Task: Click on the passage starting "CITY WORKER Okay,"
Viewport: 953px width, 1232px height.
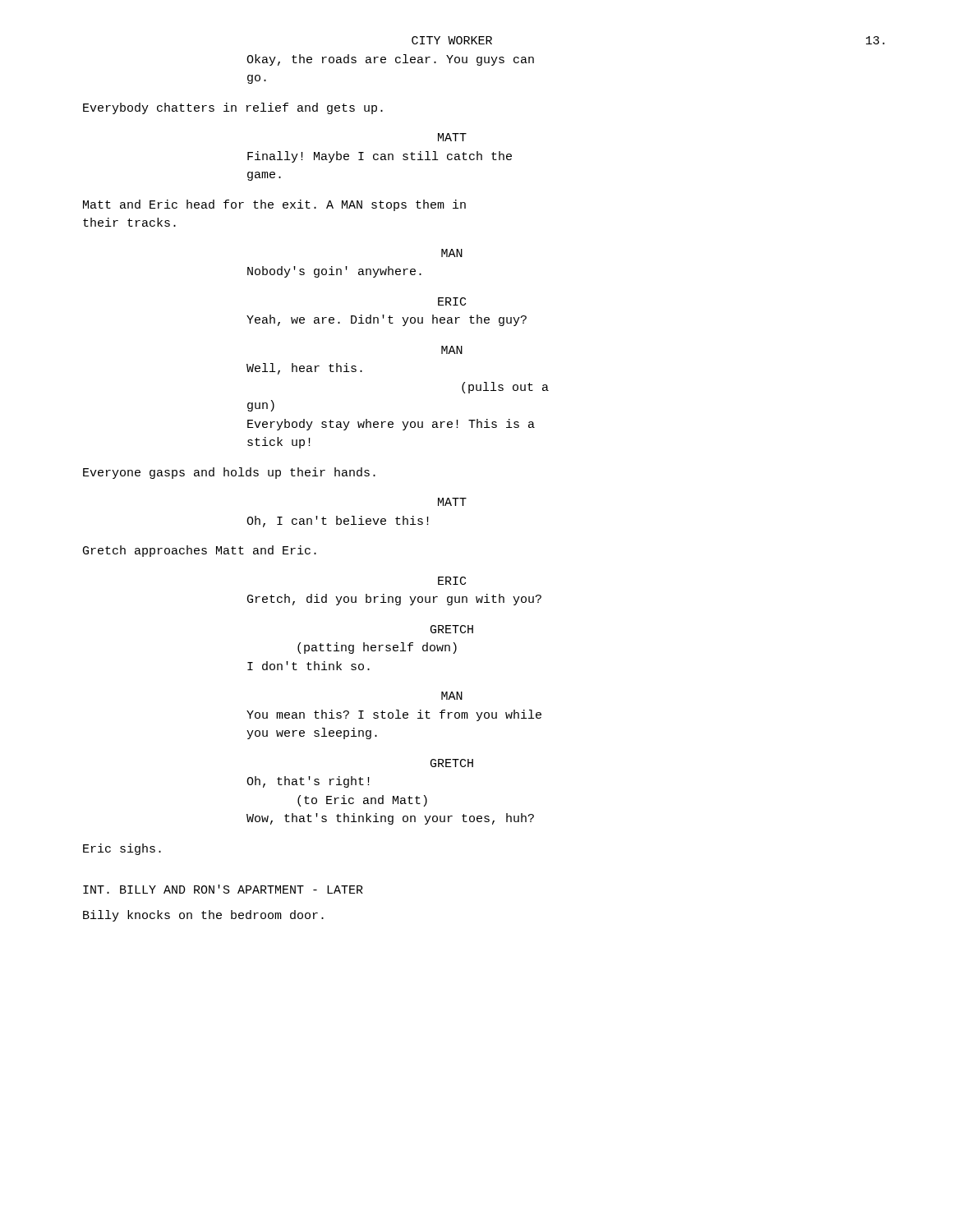Action: (452, 61)
